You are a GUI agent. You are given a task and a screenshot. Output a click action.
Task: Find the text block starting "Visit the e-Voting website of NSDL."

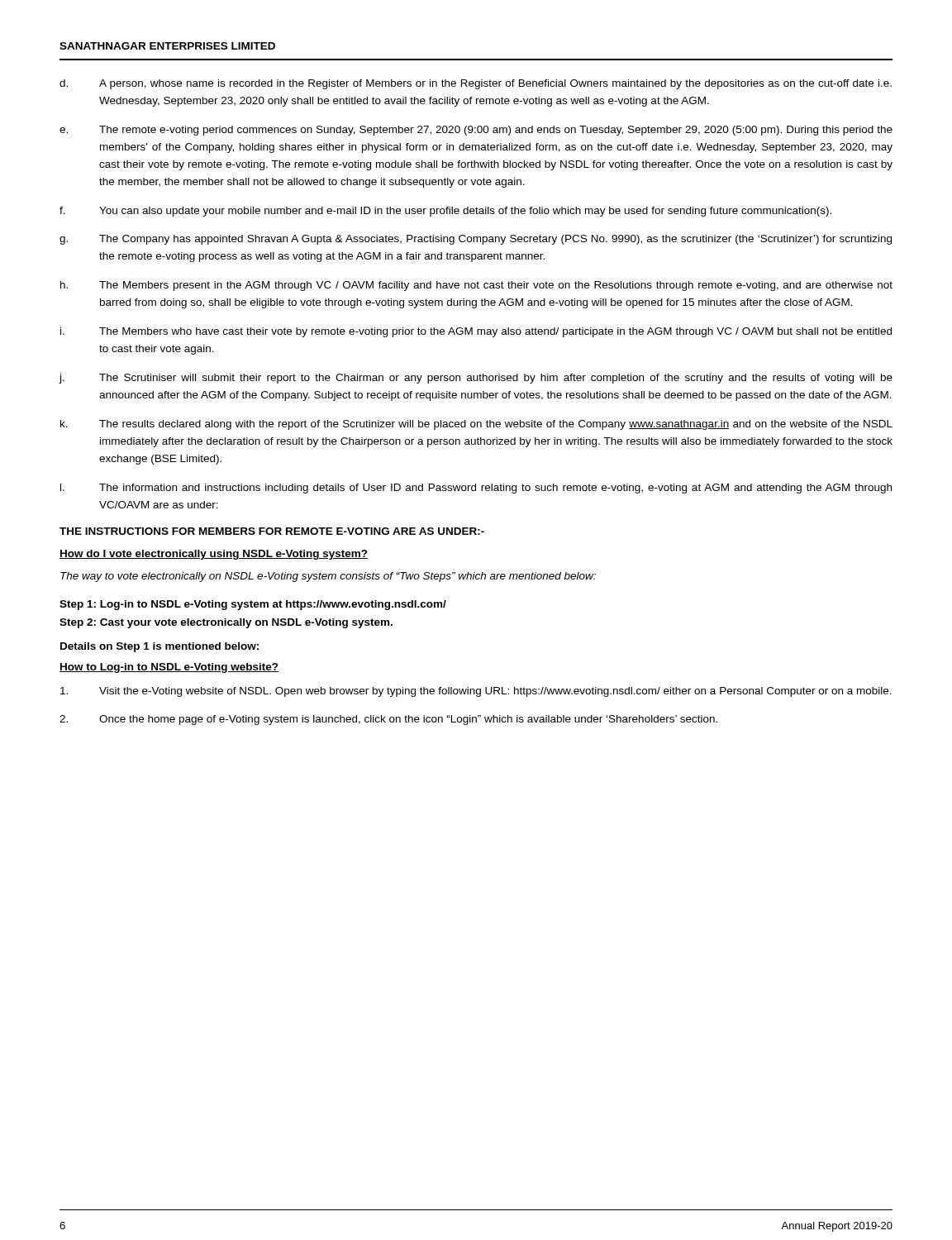476,691
